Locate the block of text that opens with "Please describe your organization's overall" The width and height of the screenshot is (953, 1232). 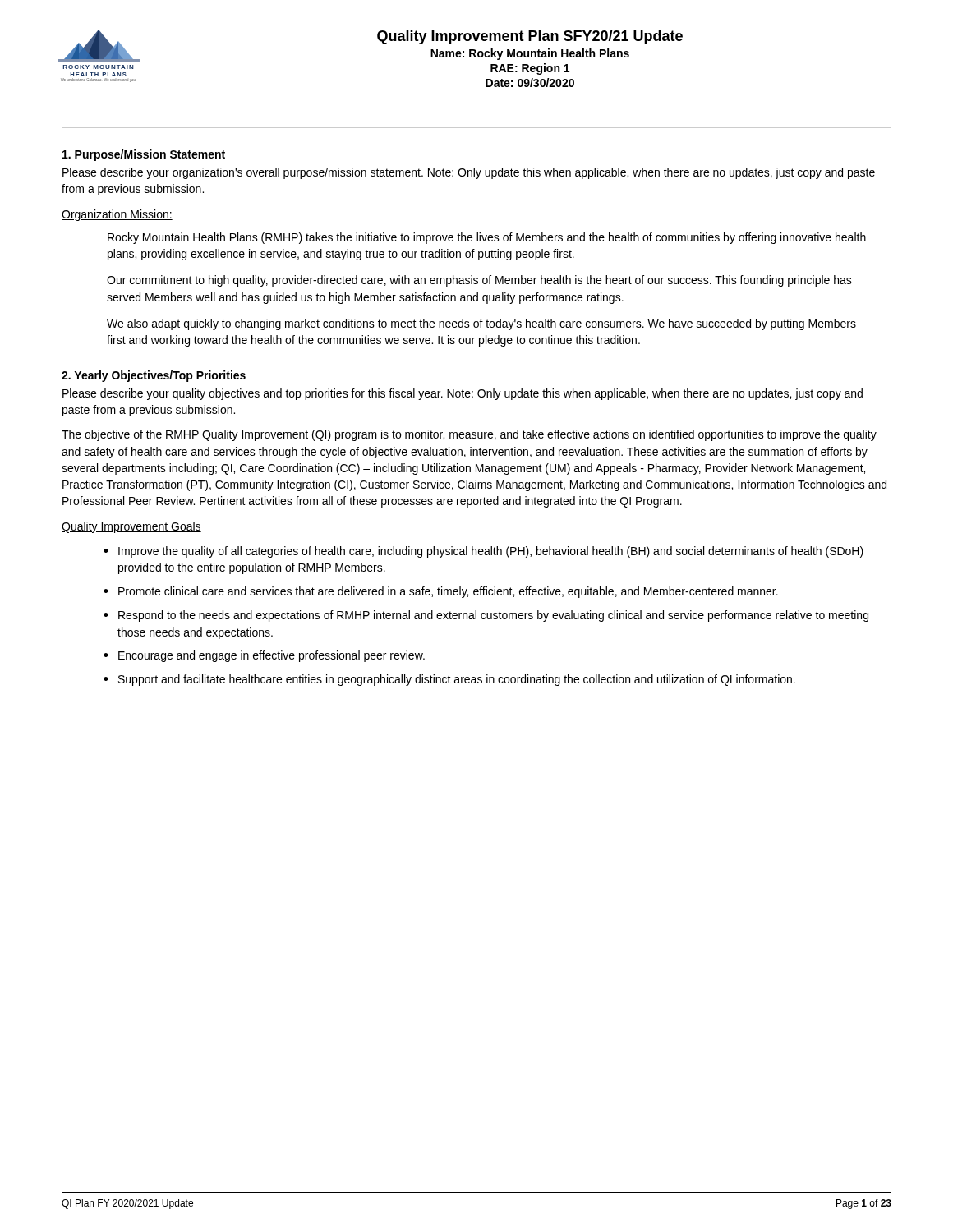pos(468,181)
